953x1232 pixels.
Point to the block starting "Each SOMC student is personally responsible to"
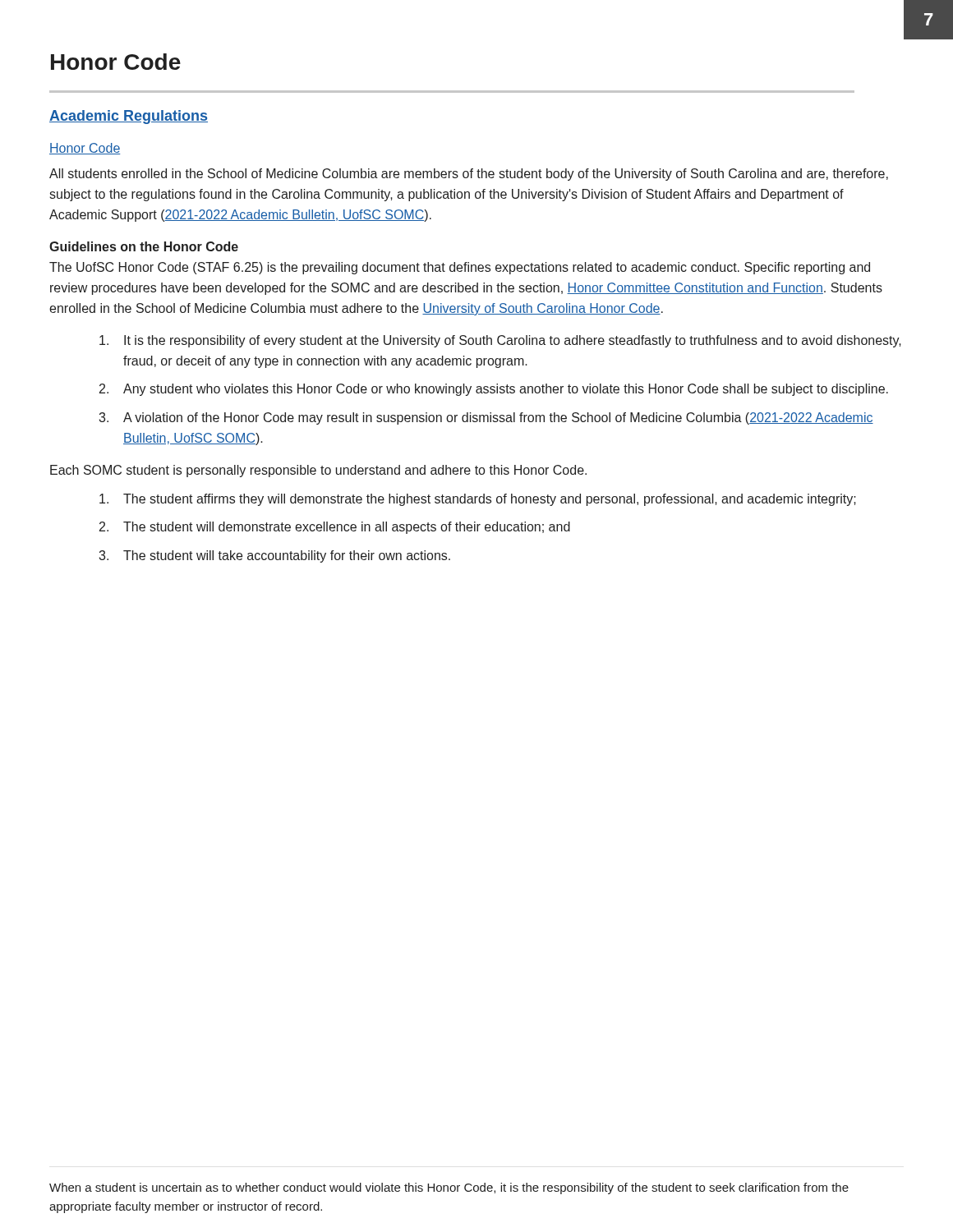pos(319,470)
